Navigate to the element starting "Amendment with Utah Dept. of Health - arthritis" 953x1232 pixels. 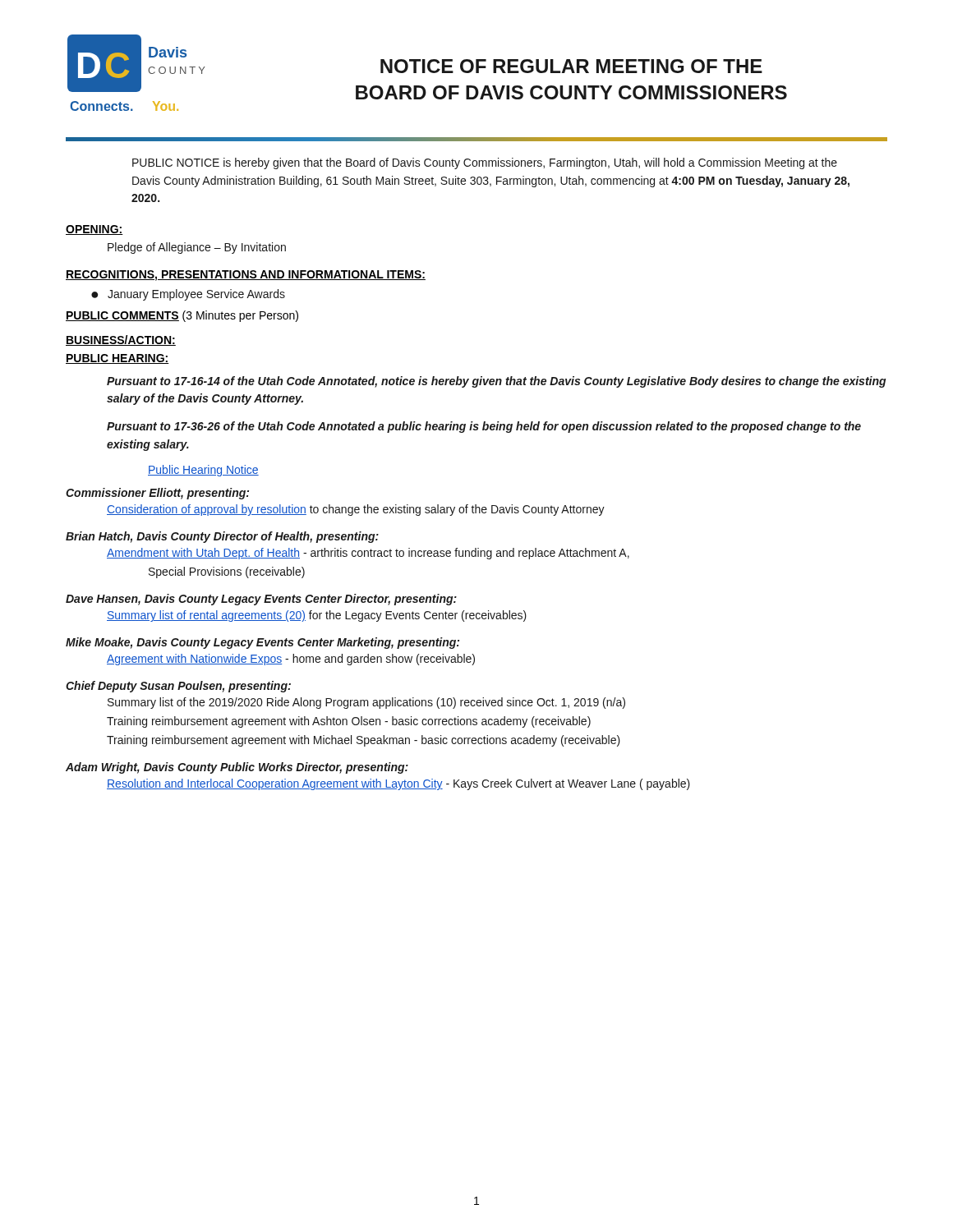[x=368, y=553]
